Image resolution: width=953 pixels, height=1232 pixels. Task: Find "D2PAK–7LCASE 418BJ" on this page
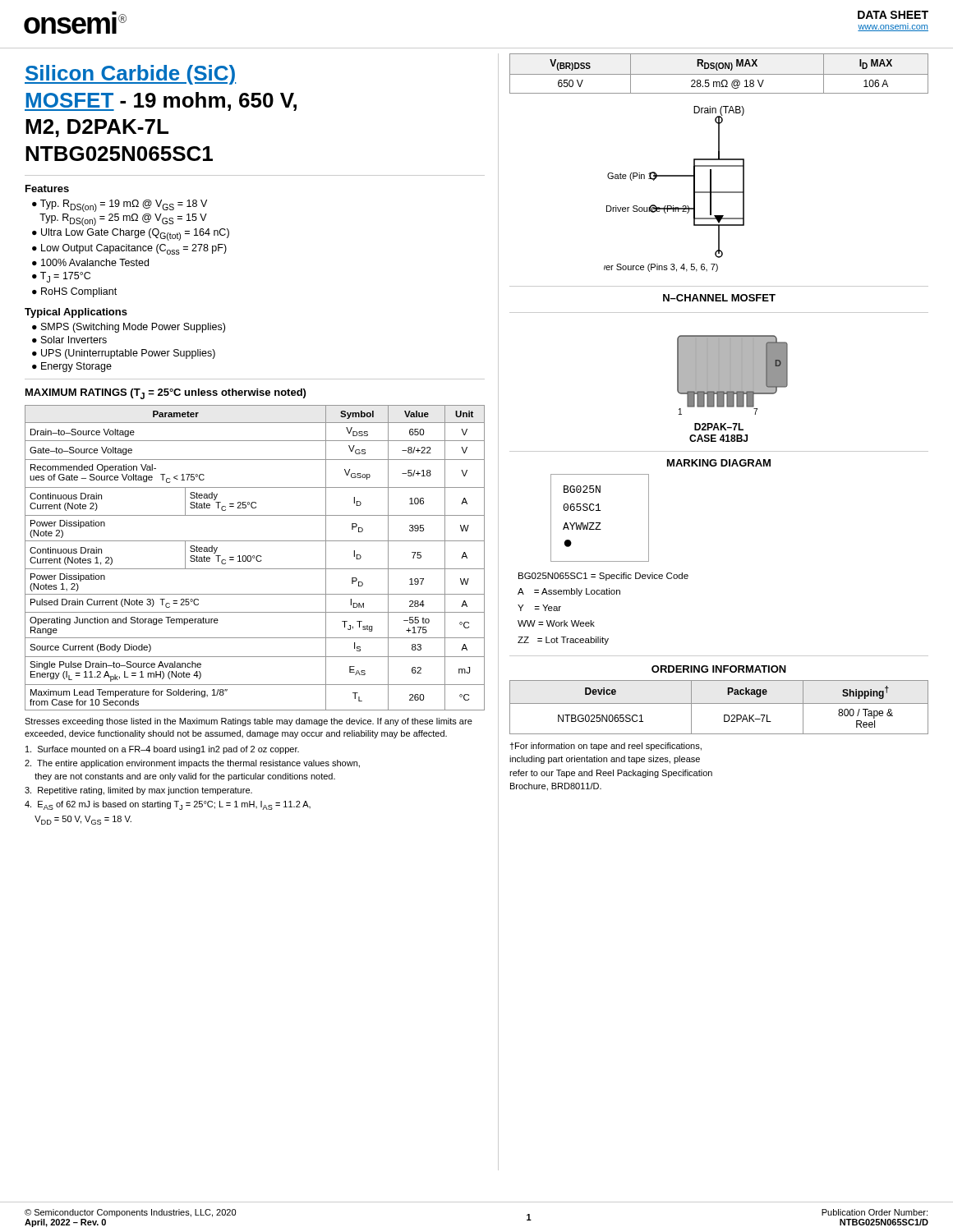pos(719,433)
